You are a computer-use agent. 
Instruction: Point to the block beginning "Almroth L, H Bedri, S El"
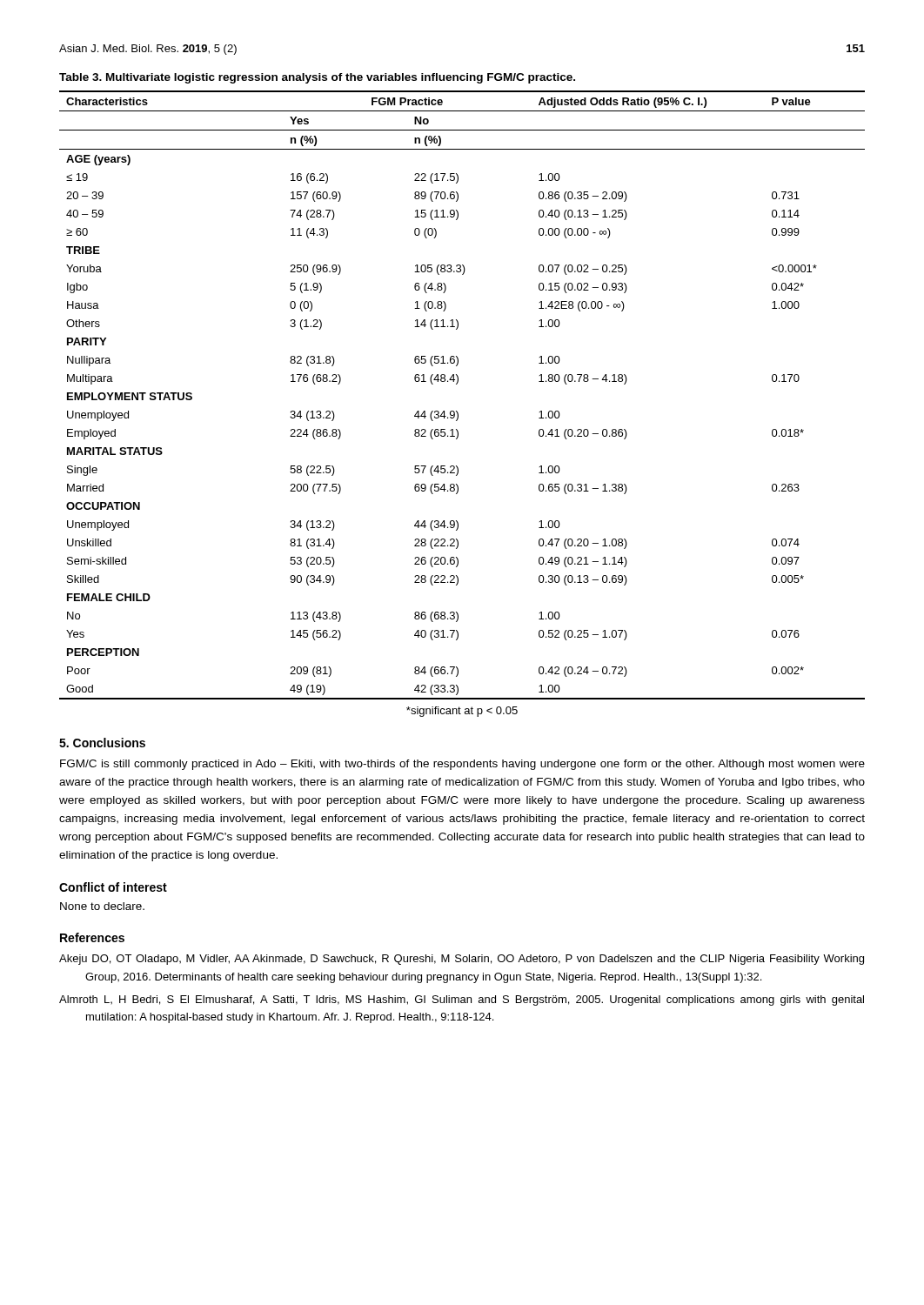coord(462,1008)
